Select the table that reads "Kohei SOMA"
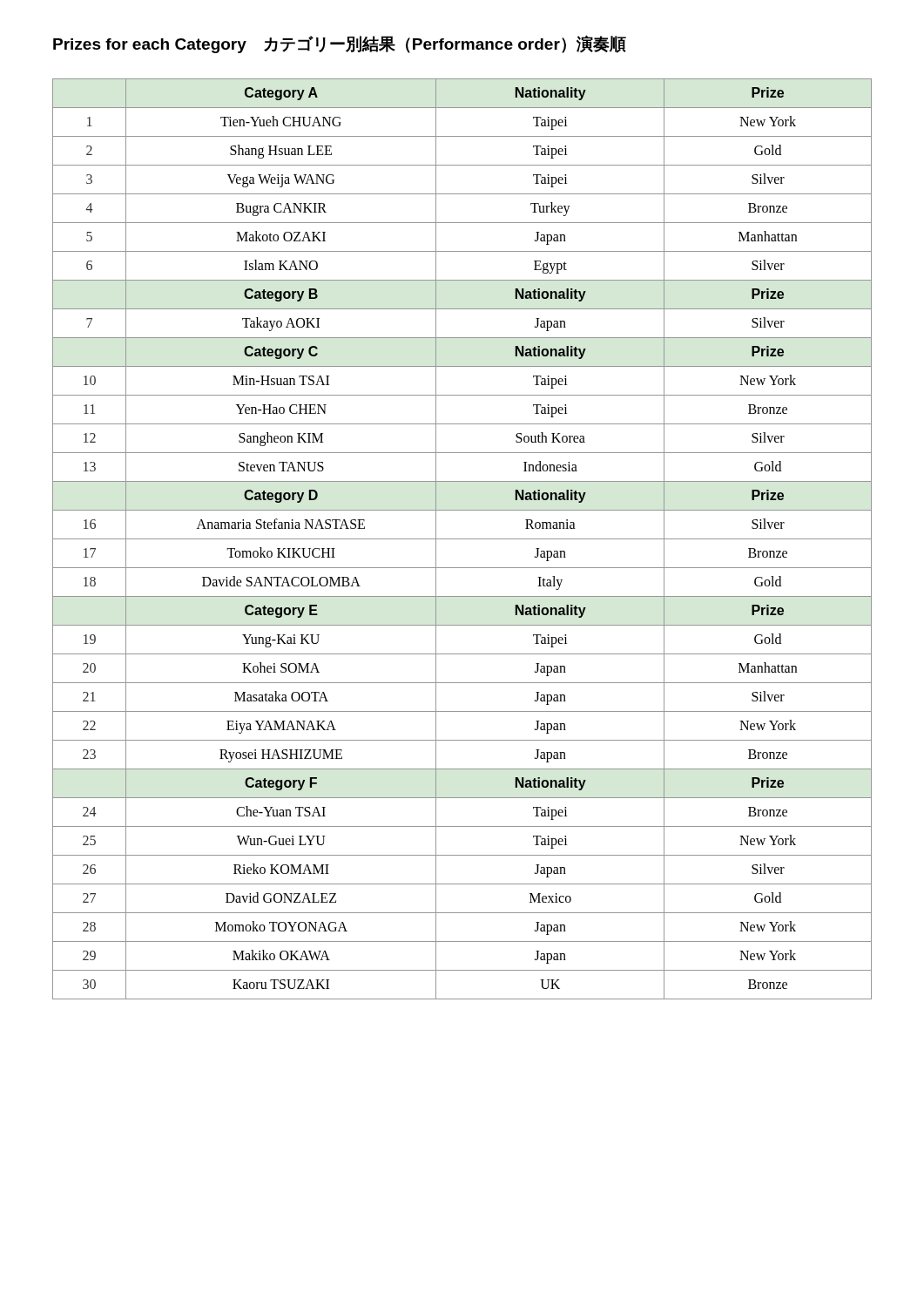This screenshot has width=924, height=1307. point(462,539)
